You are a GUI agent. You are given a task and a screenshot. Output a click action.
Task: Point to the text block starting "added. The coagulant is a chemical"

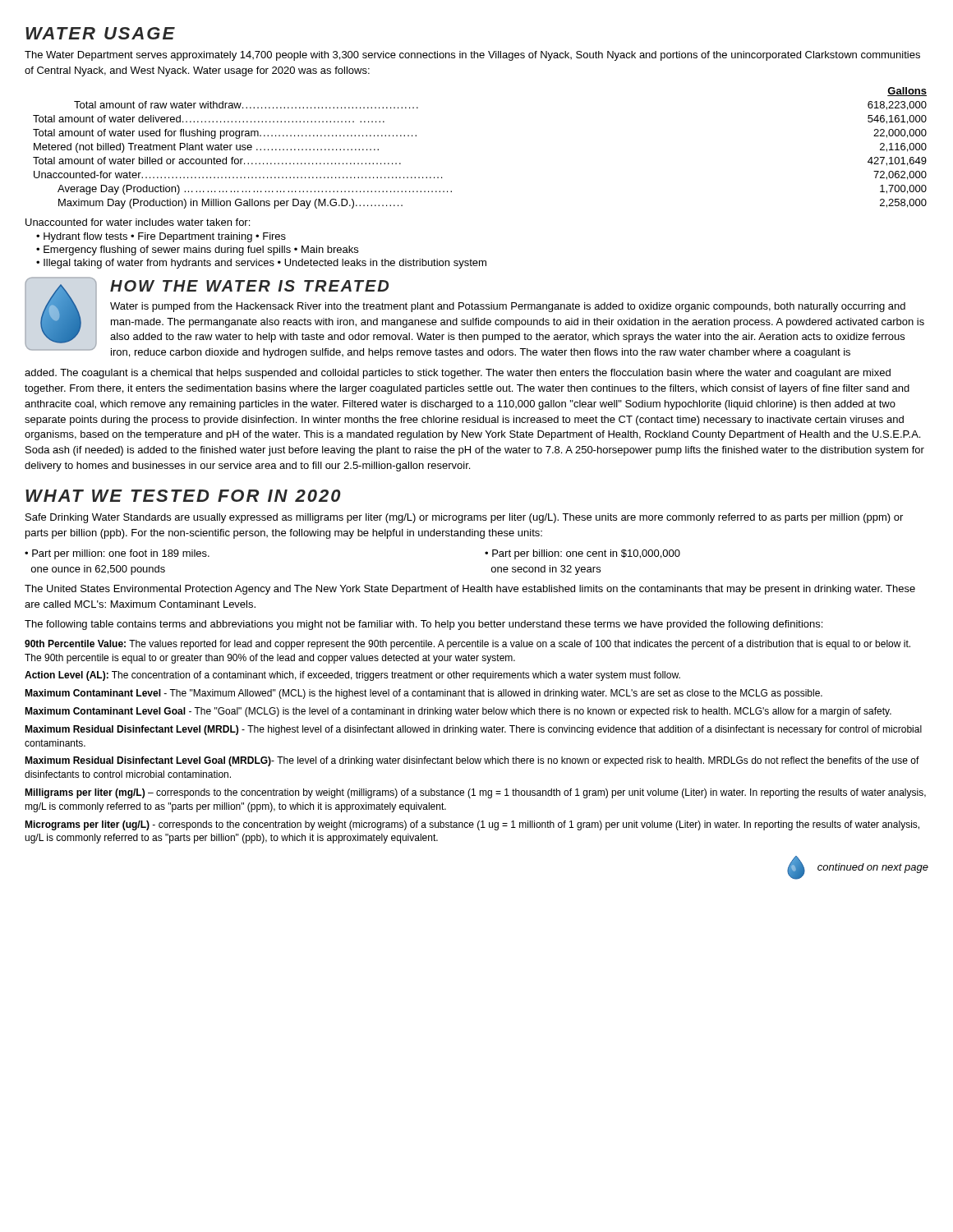tap(474, 419)
